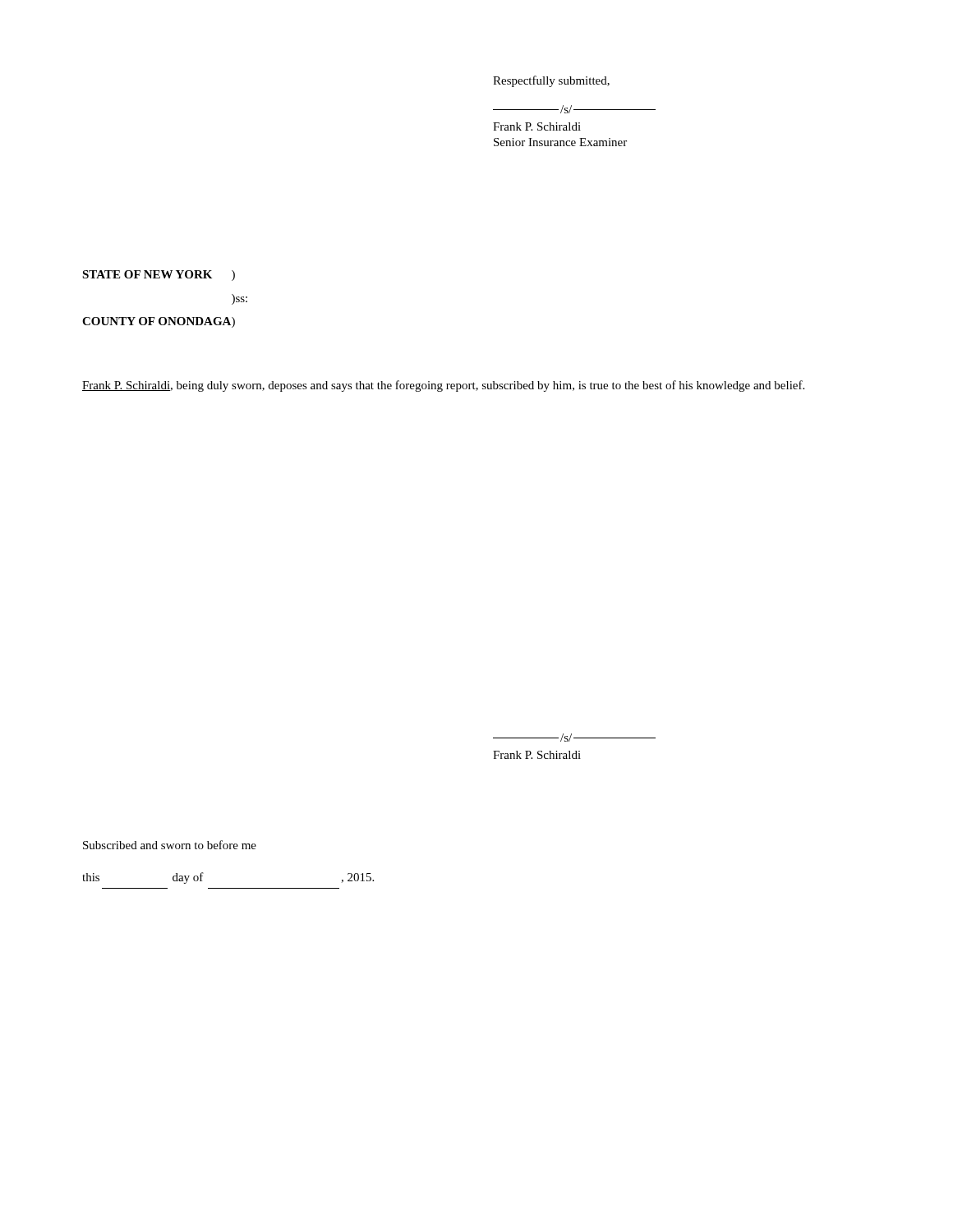Where does it say "/s/ Frank P. Schiraldi"?
This screenshot has width=953, height=1232.
[x=574, y=747]
